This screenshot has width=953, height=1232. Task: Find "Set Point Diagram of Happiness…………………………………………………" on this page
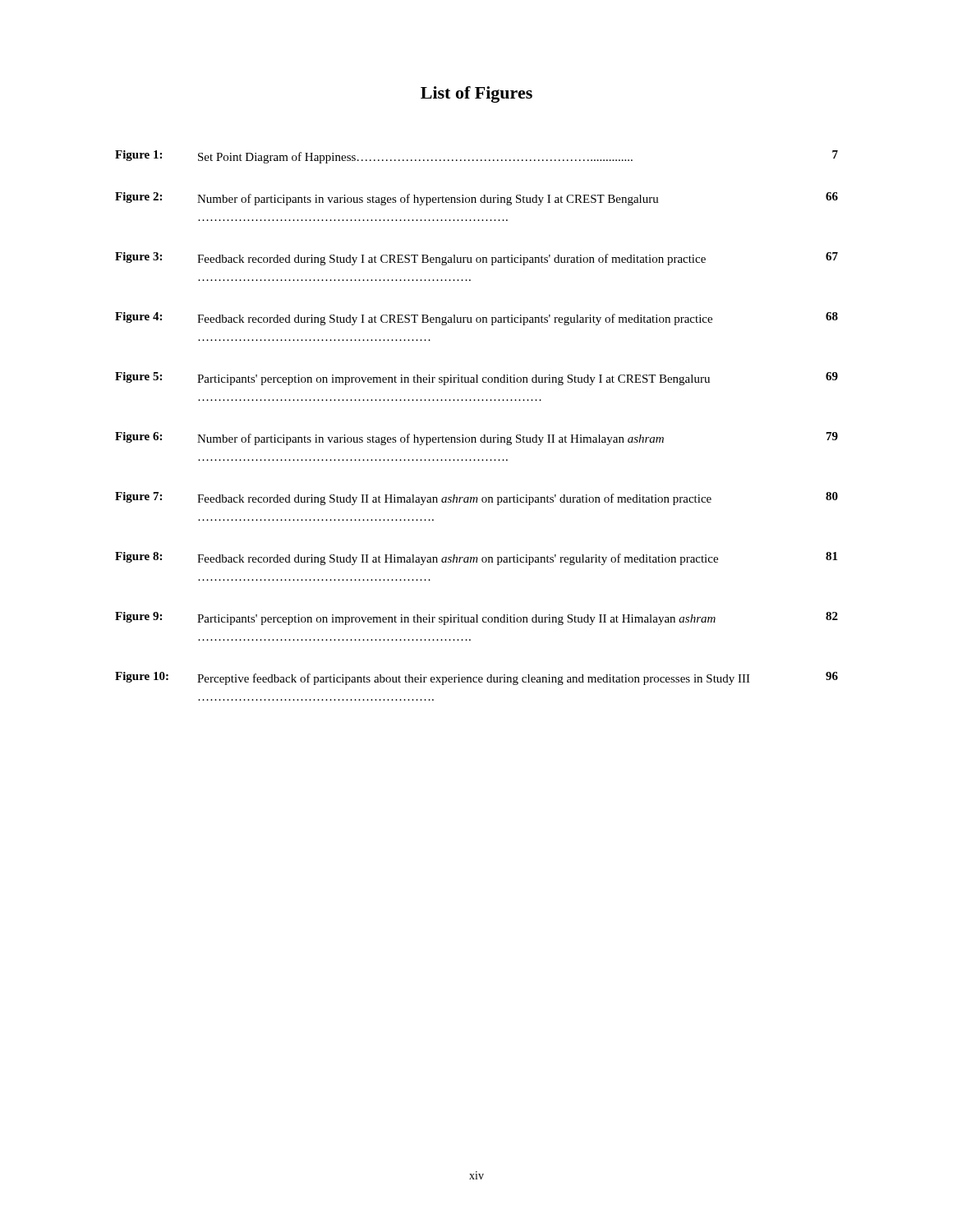coord(415,157)
